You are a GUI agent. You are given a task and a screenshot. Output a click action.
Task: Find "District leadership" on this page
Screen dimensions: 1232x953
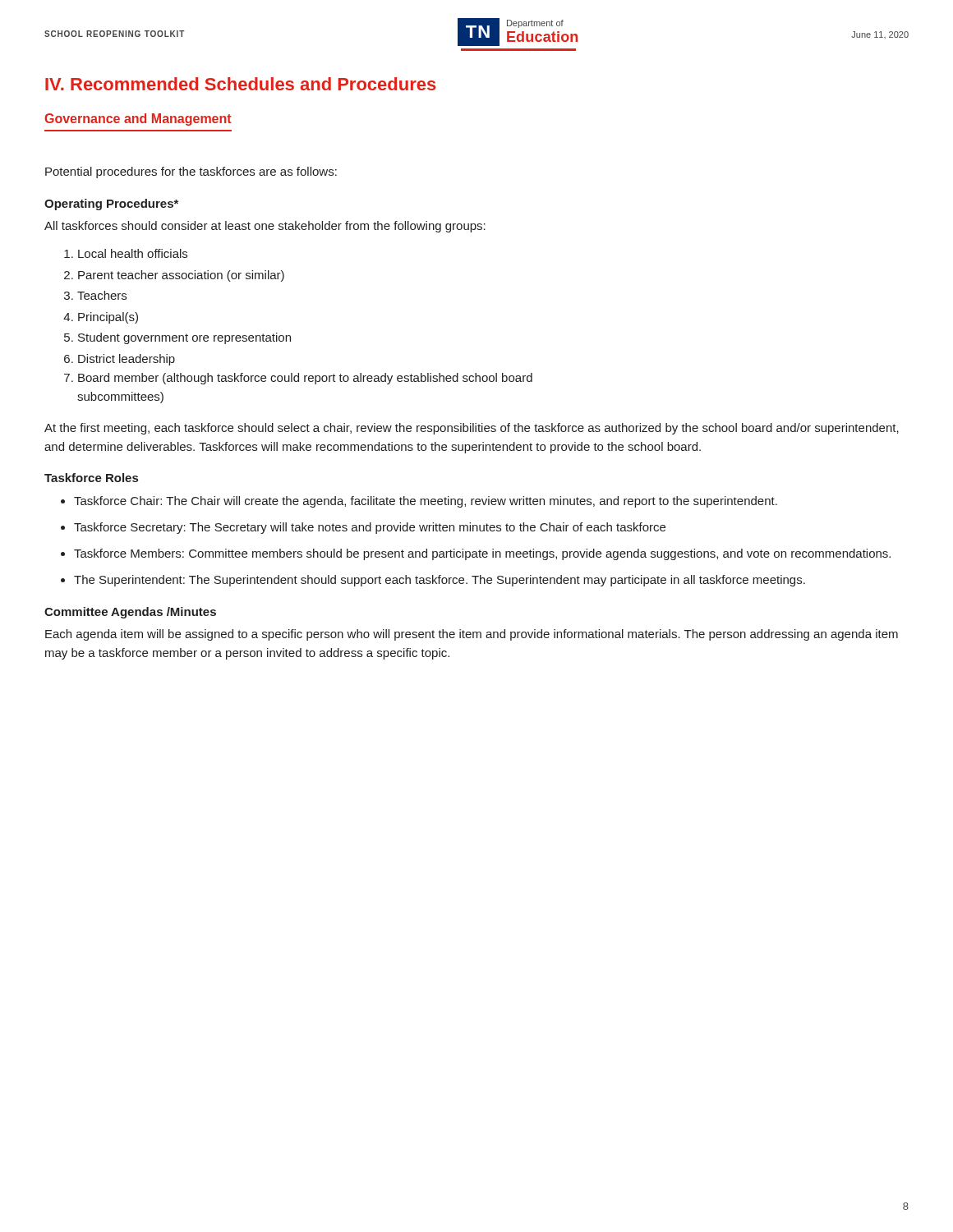coord(126,358)
